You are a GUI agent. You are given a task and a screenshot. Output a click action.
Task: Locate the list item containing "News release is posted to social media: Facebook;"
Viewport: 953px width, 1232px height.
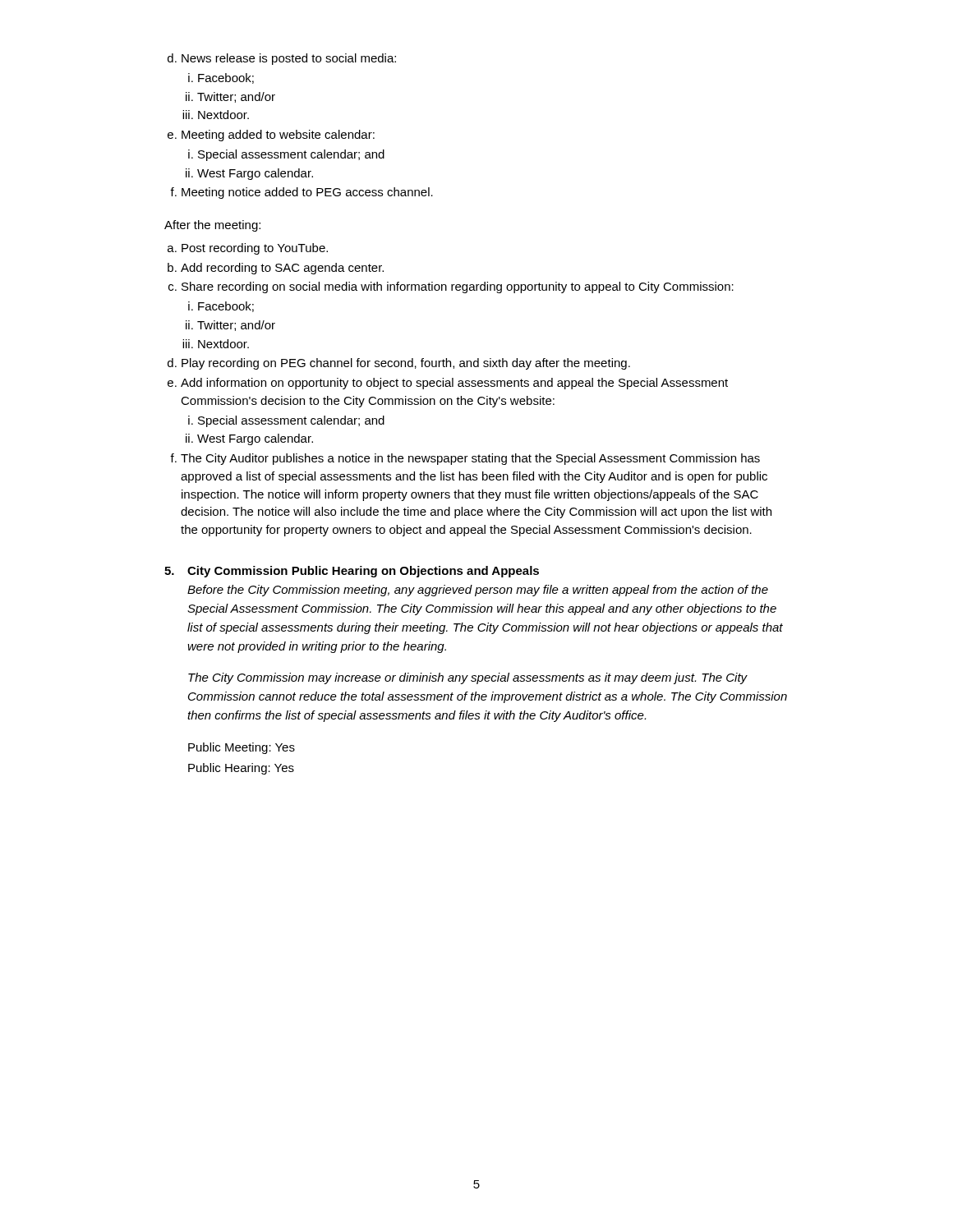[x=282, y=59]
